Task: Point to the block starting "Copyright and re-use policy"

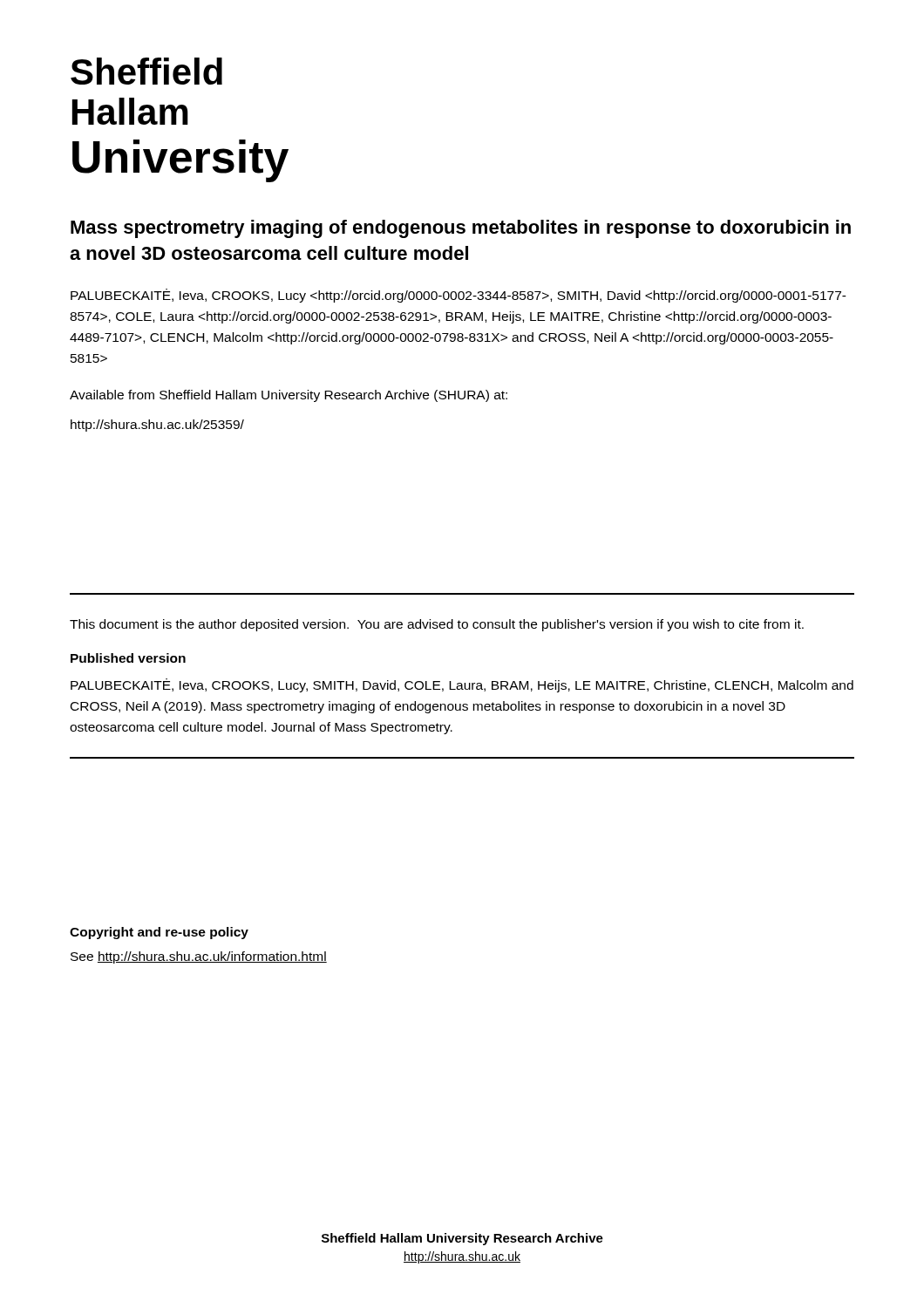Action: coord(159,932)
